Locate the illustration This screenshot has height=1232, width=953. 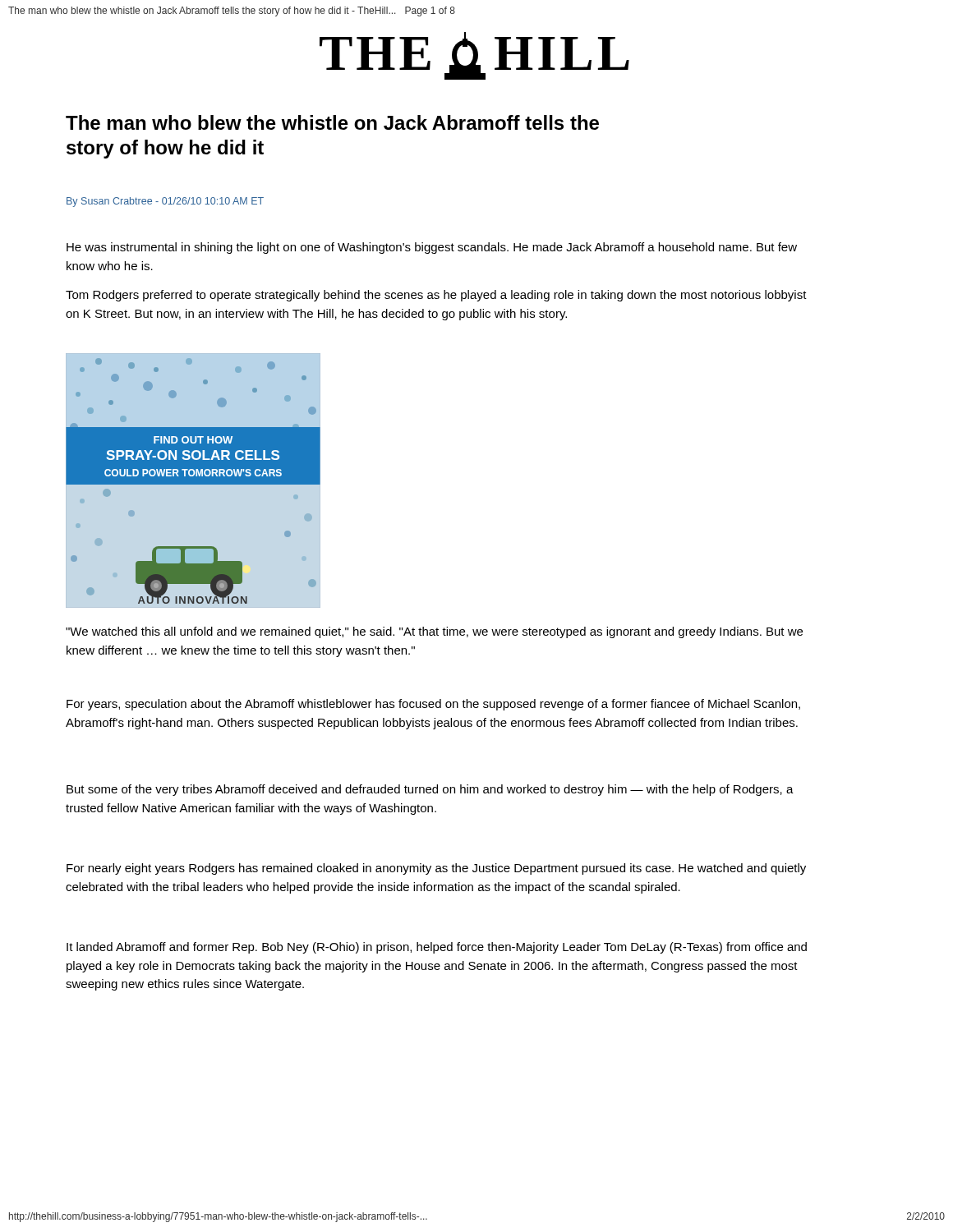click(x=193, y=480)
